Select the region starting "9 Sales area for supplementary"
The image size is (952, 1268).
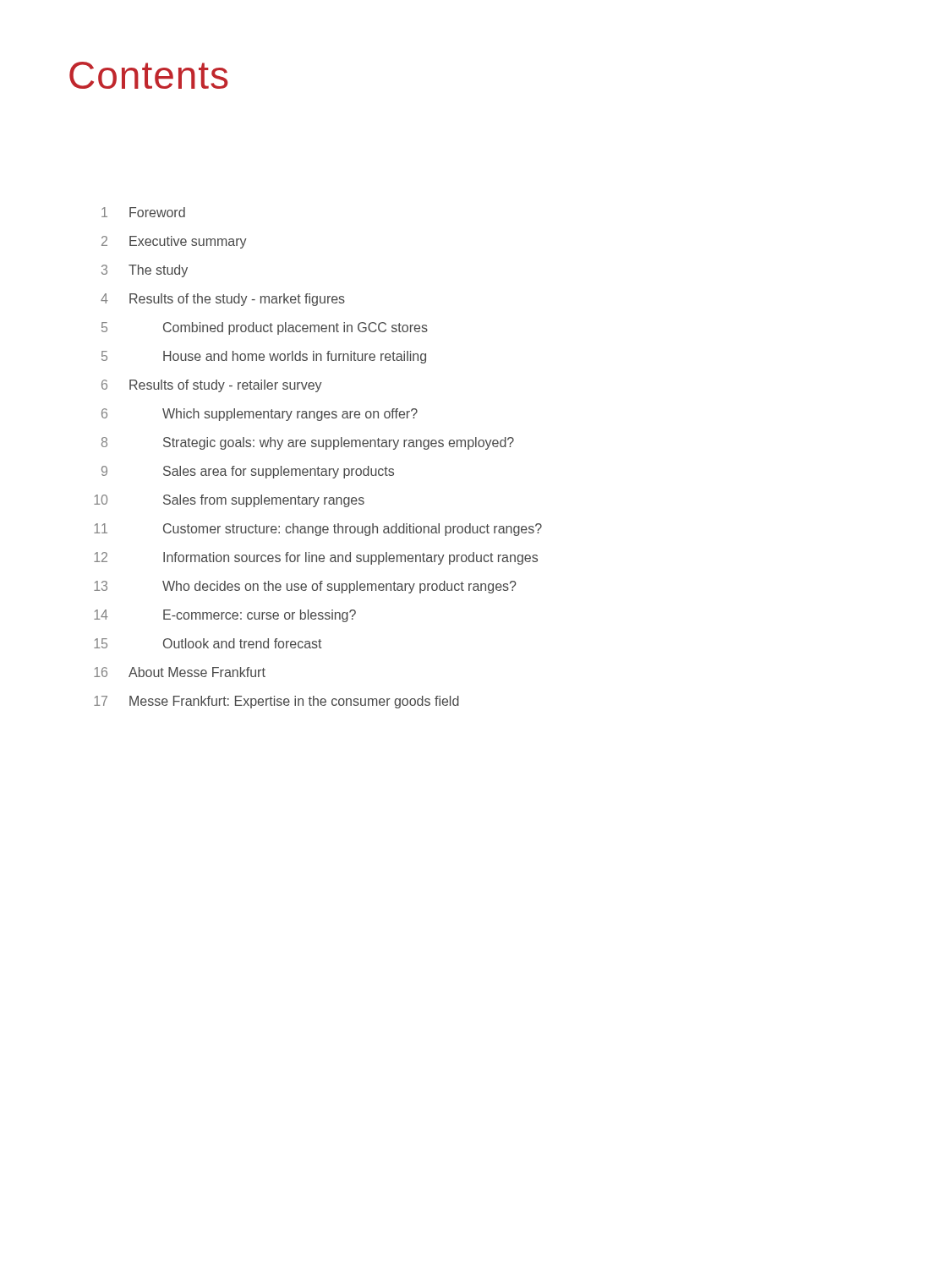point(231,472)
